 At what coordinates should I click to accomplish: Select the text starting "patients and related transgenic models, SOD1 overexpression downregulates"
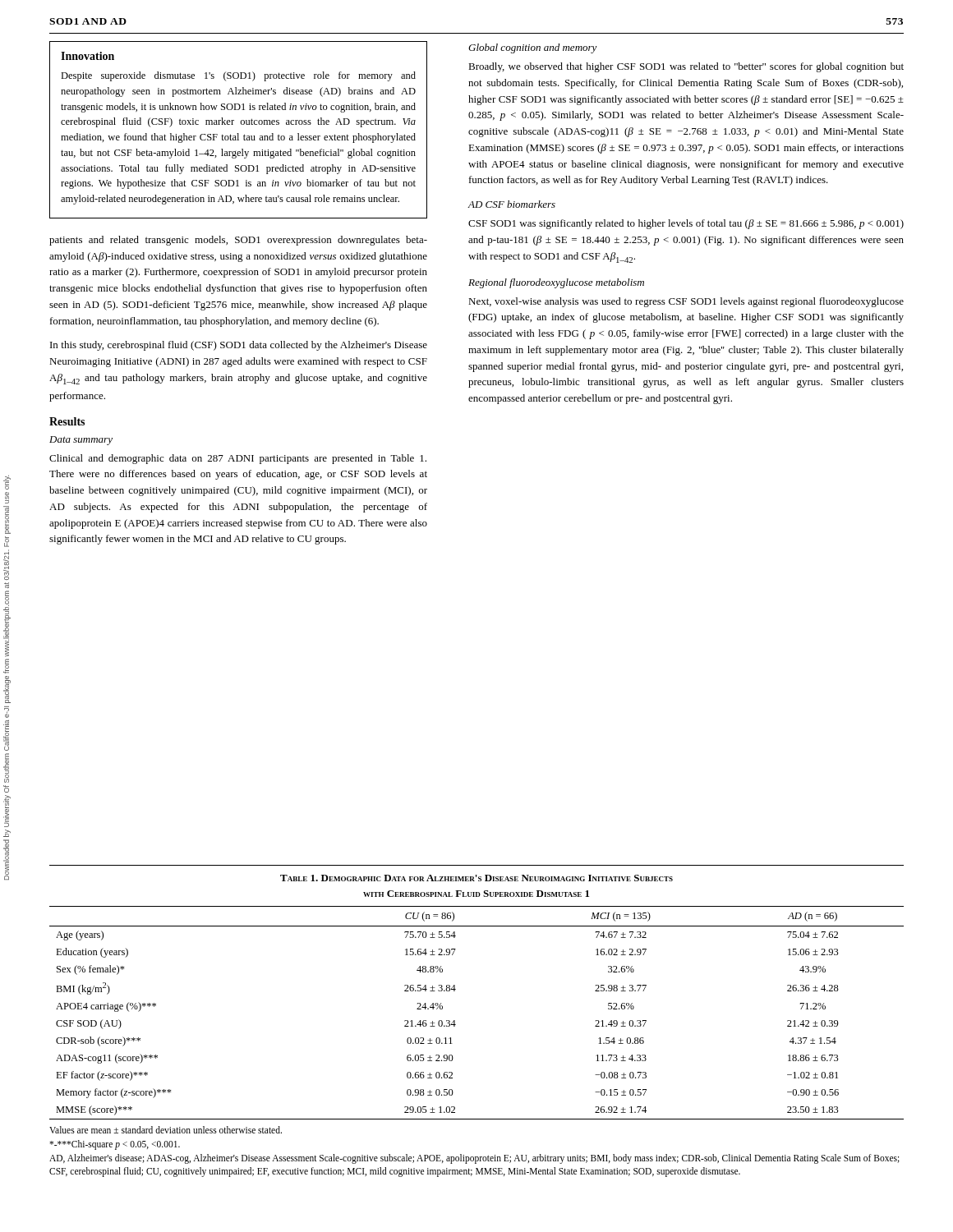[x=238, y=280]
